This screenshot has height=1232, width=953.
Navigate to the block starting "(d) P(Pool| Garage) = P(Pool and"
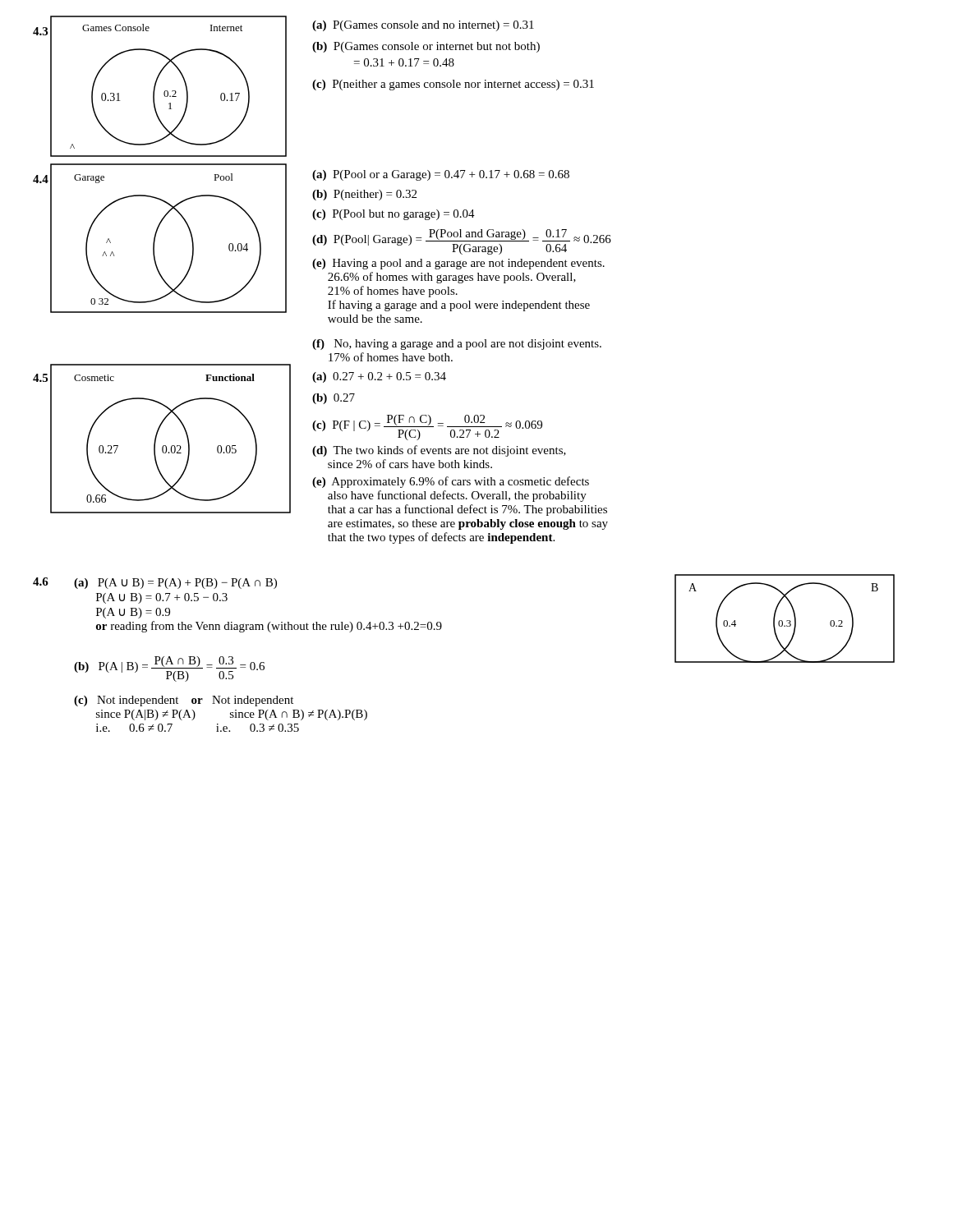tap(462, 241)
